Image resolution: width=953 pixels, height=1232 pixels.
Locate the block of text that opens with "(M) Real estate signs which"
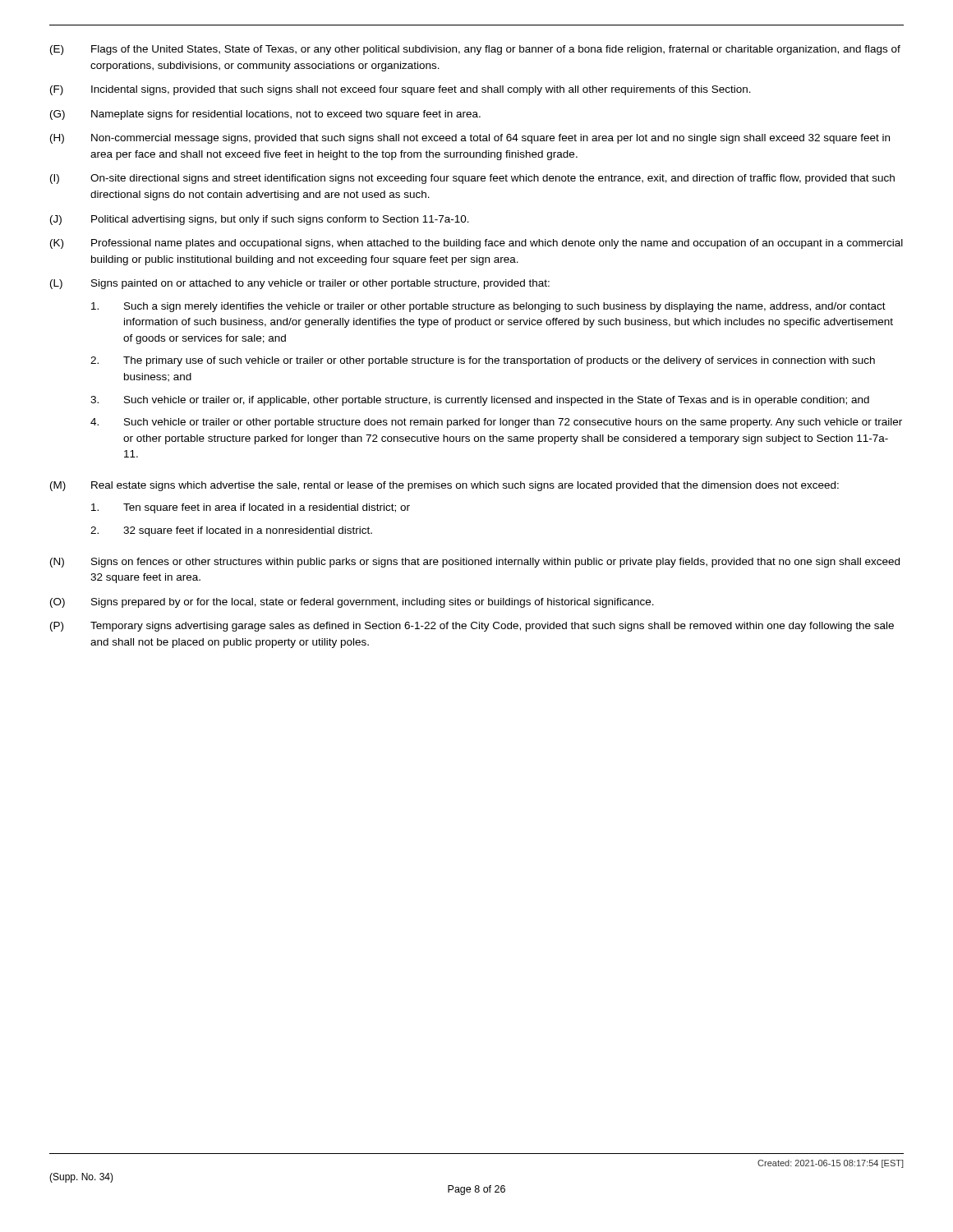click(444, 486)
